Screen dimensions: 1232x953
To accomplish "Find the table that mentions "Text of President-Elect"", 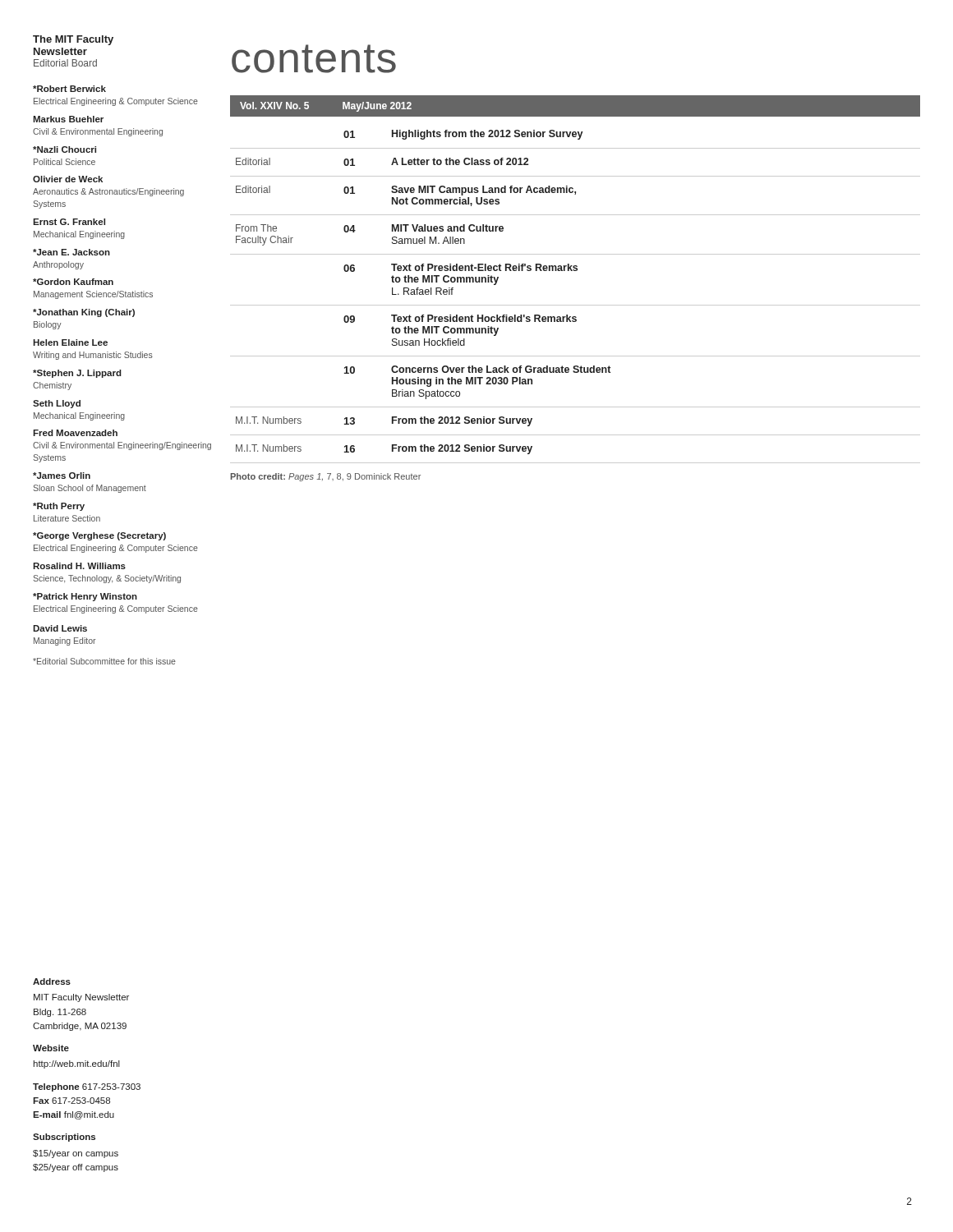I will 575,290.
